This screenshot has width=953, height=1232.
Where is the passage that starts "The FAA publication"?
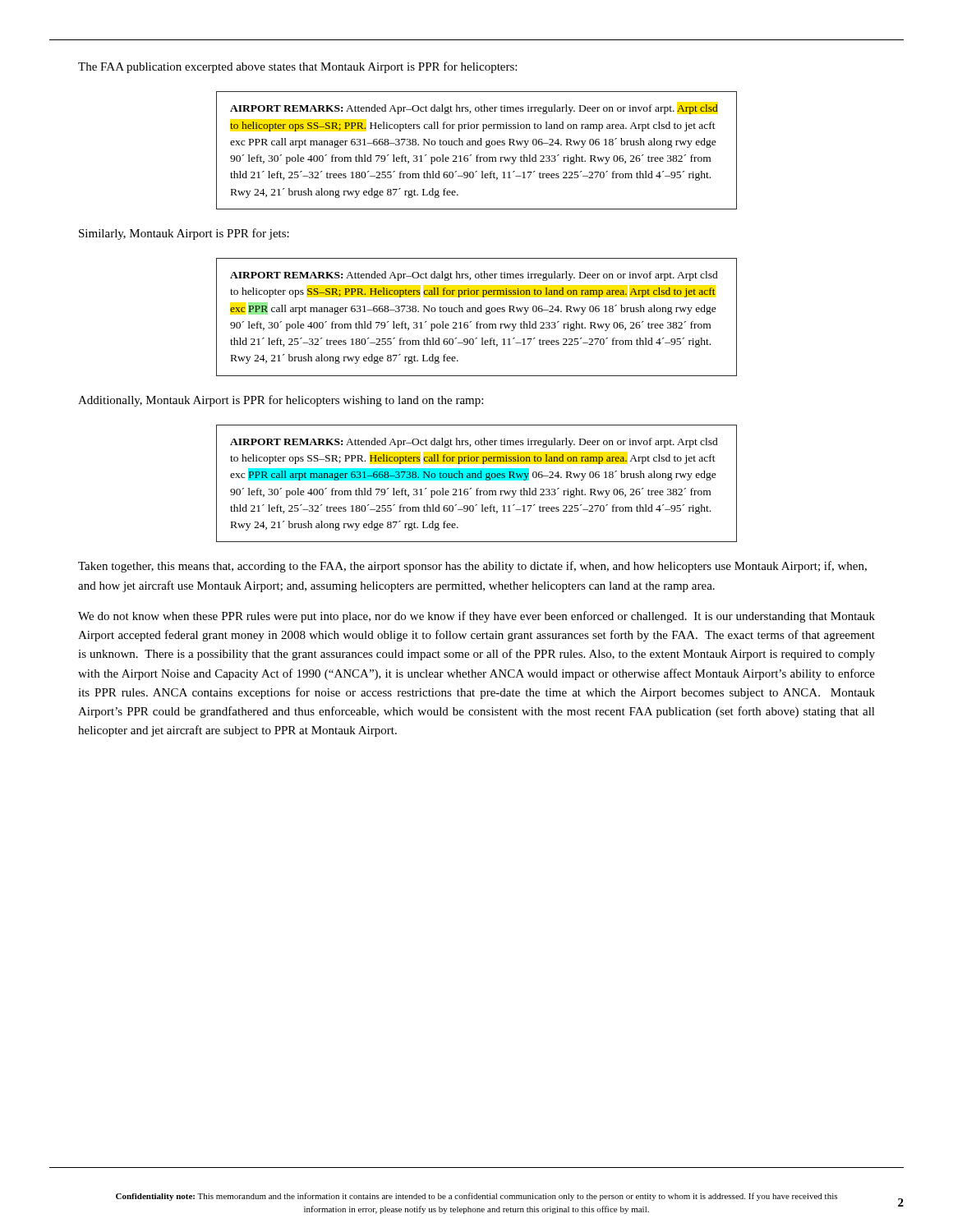click(298, 67)
